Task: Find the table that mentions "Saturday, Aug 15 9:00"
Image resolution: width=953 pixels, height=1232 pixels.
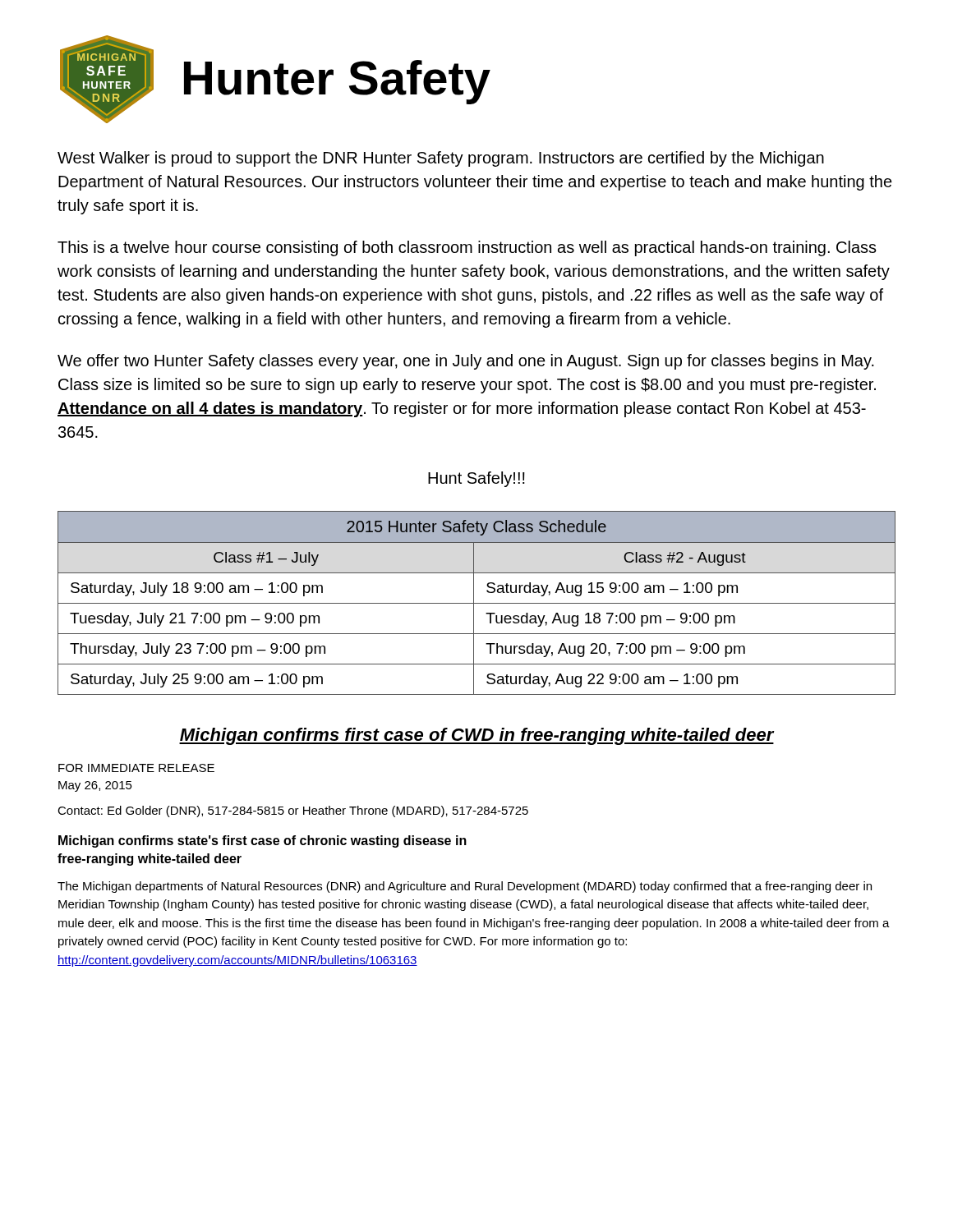Action: (x=476, y=603)
